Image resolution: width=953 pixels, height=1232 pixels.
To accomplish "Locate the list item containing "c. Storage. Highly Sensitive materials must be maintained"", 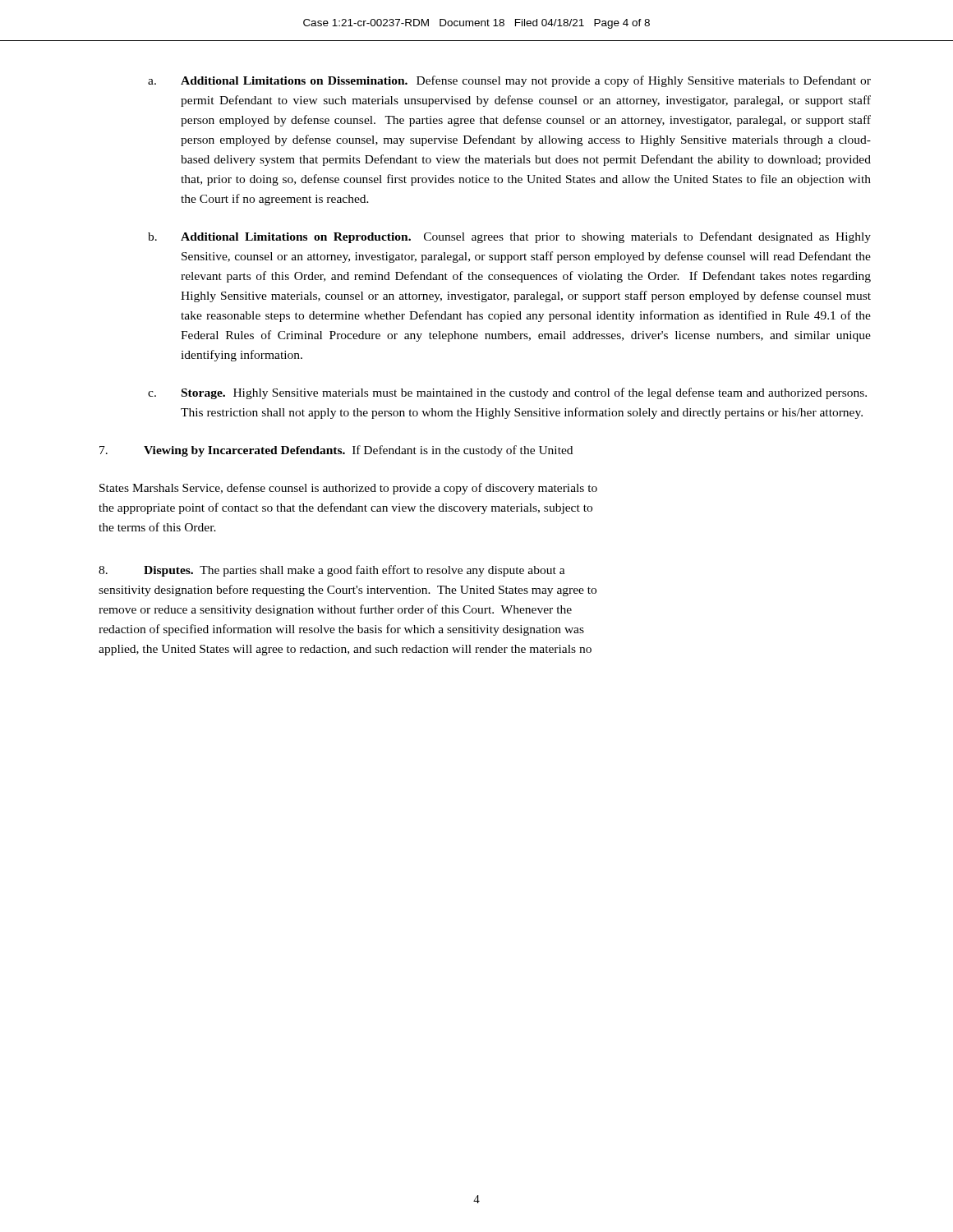I will tap(509, 403).
